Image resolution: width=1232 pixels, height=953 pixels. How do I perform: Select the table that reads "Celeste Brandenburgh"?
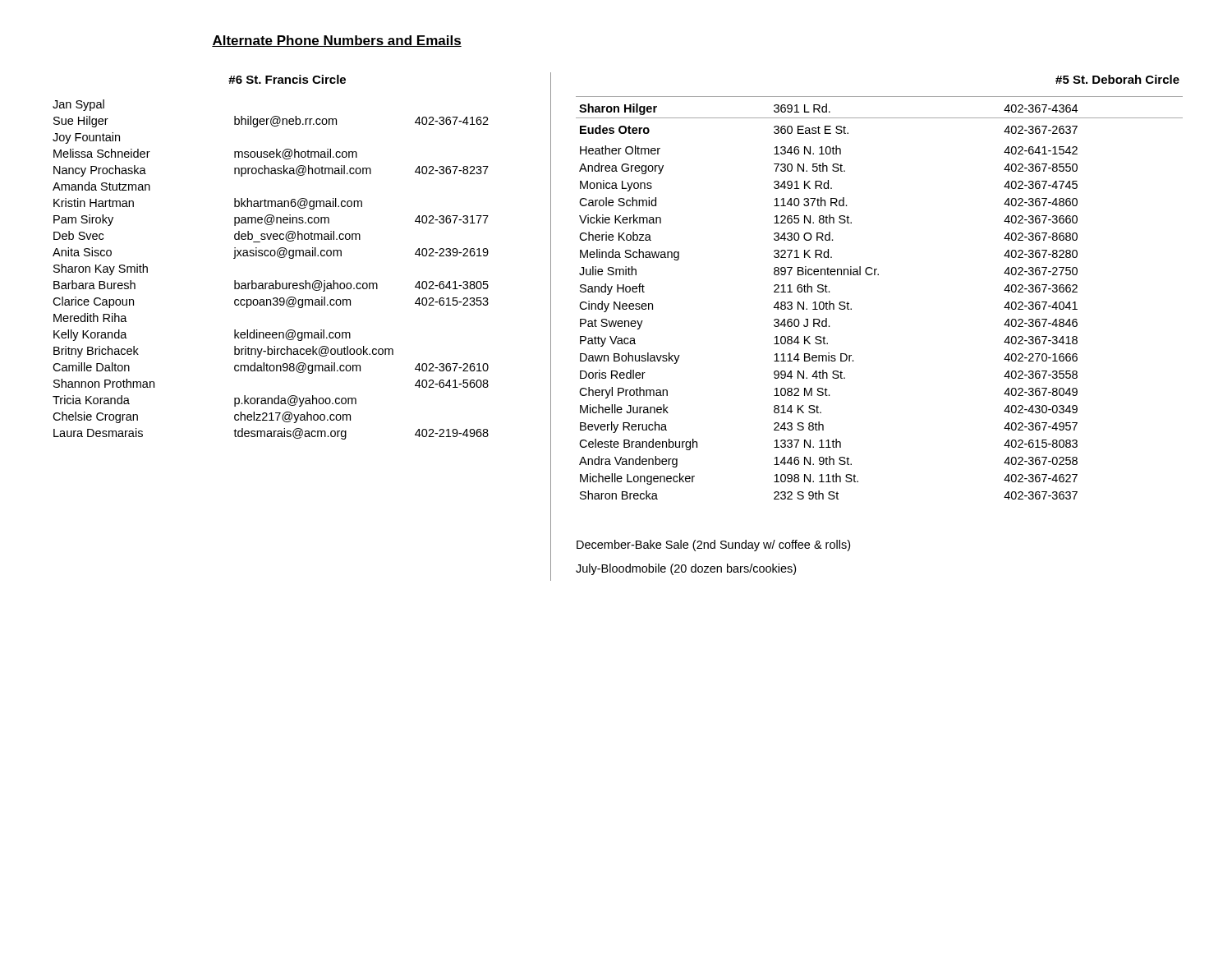[x=879, y=300]
